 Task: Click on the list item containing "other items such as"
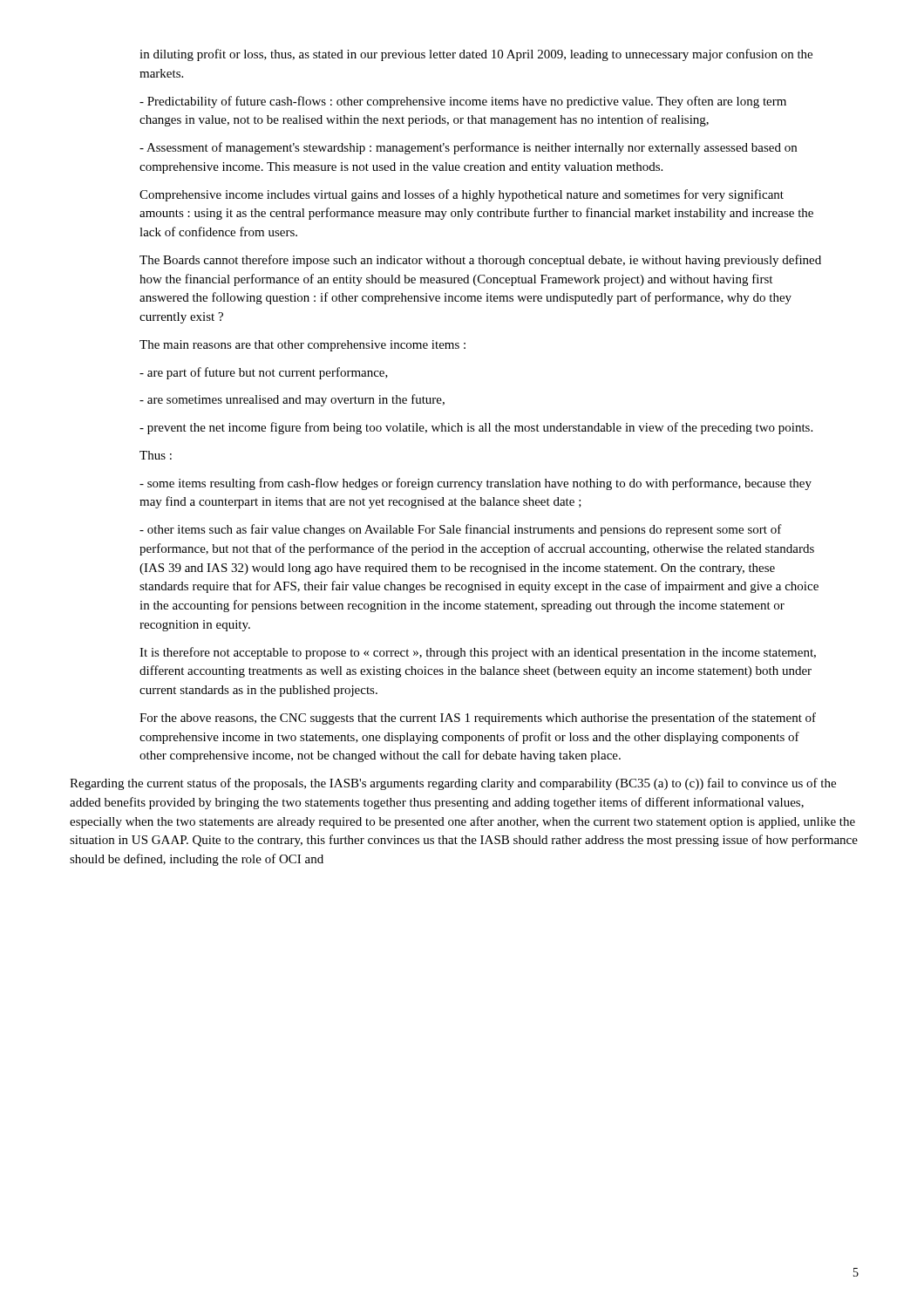(479, 577)
